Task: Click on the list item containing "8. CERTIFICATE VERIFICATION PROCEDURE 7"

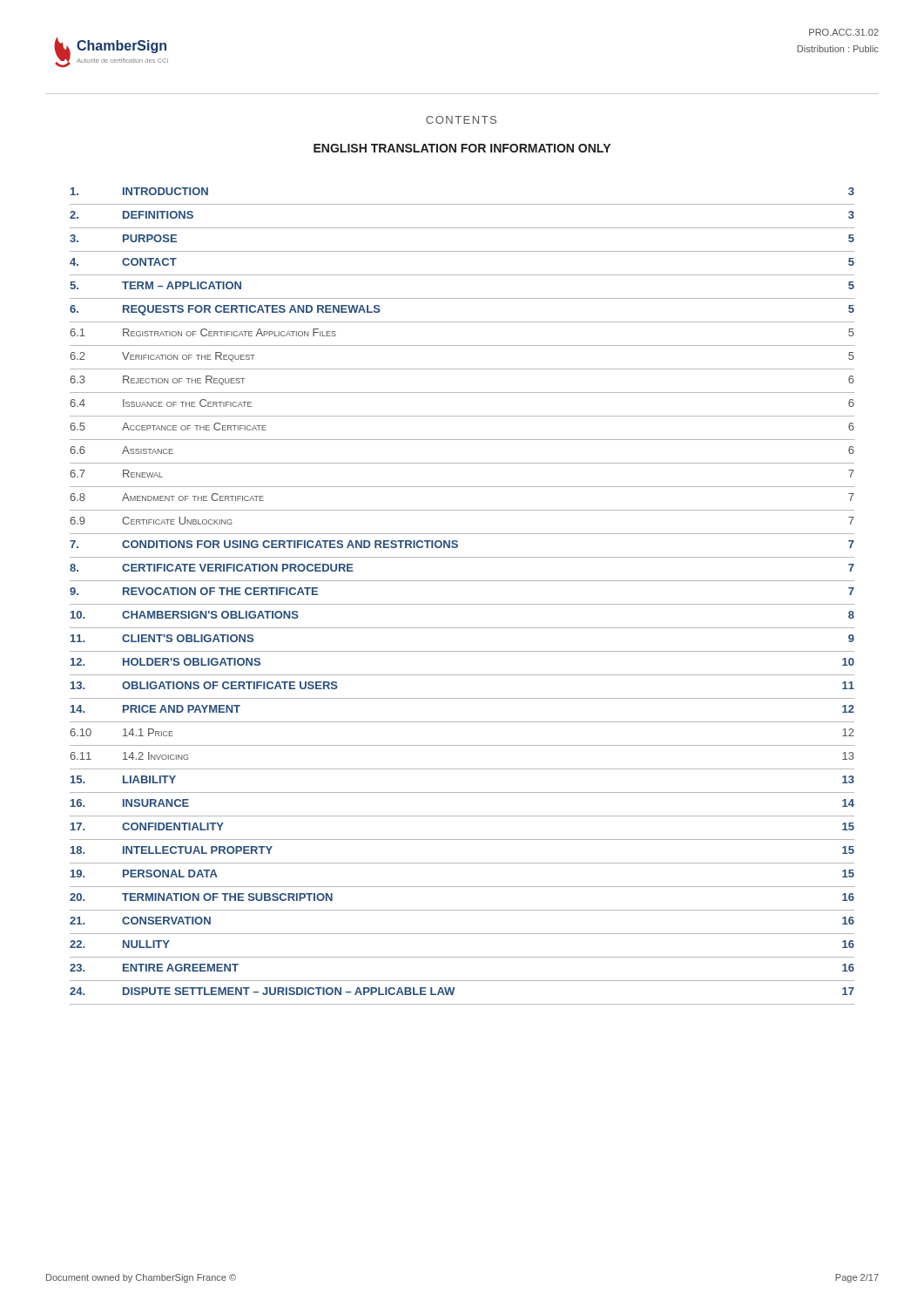Action: [462, 567]
